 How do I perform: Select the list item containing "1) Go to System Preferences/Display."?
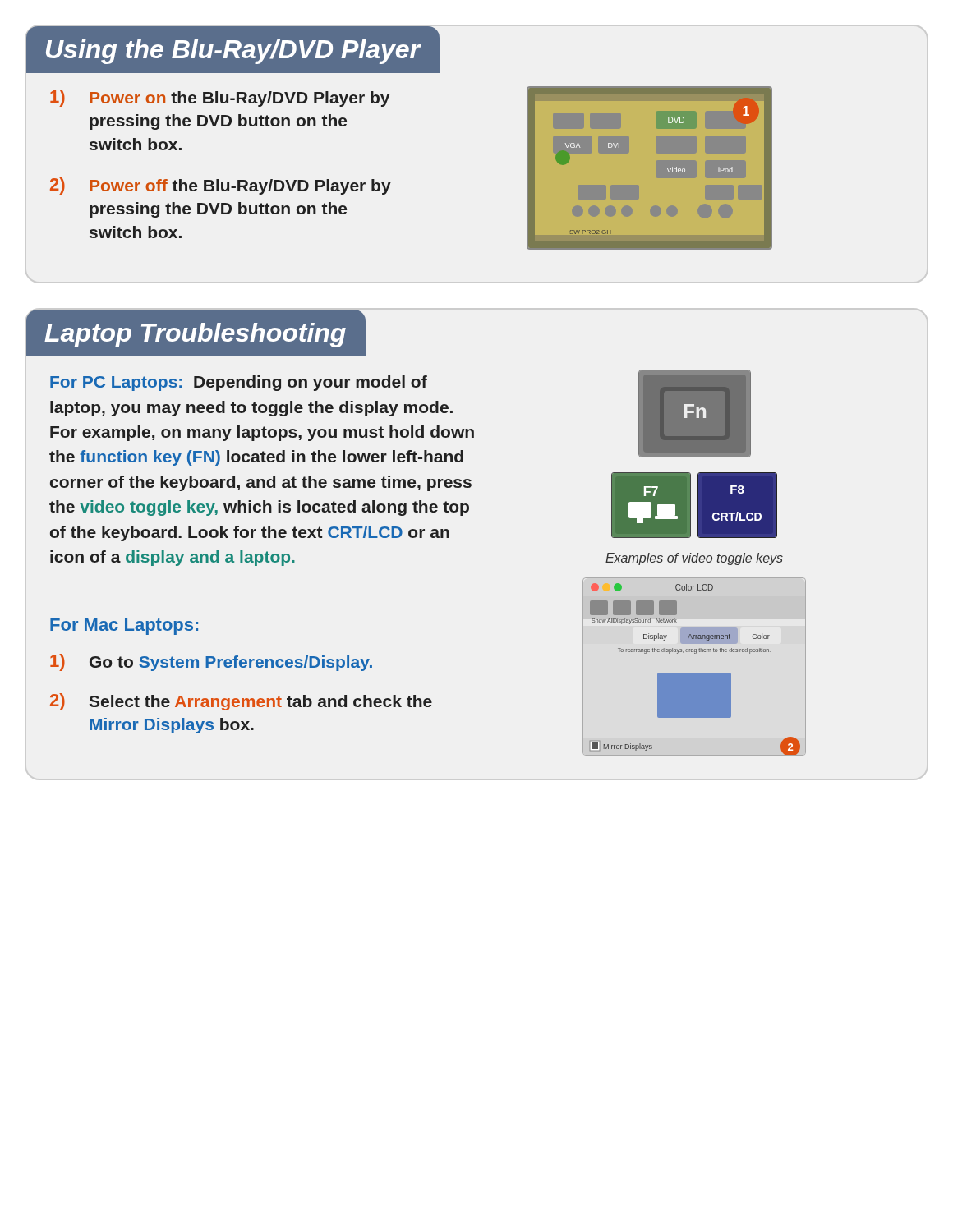[x=211, y=662]
